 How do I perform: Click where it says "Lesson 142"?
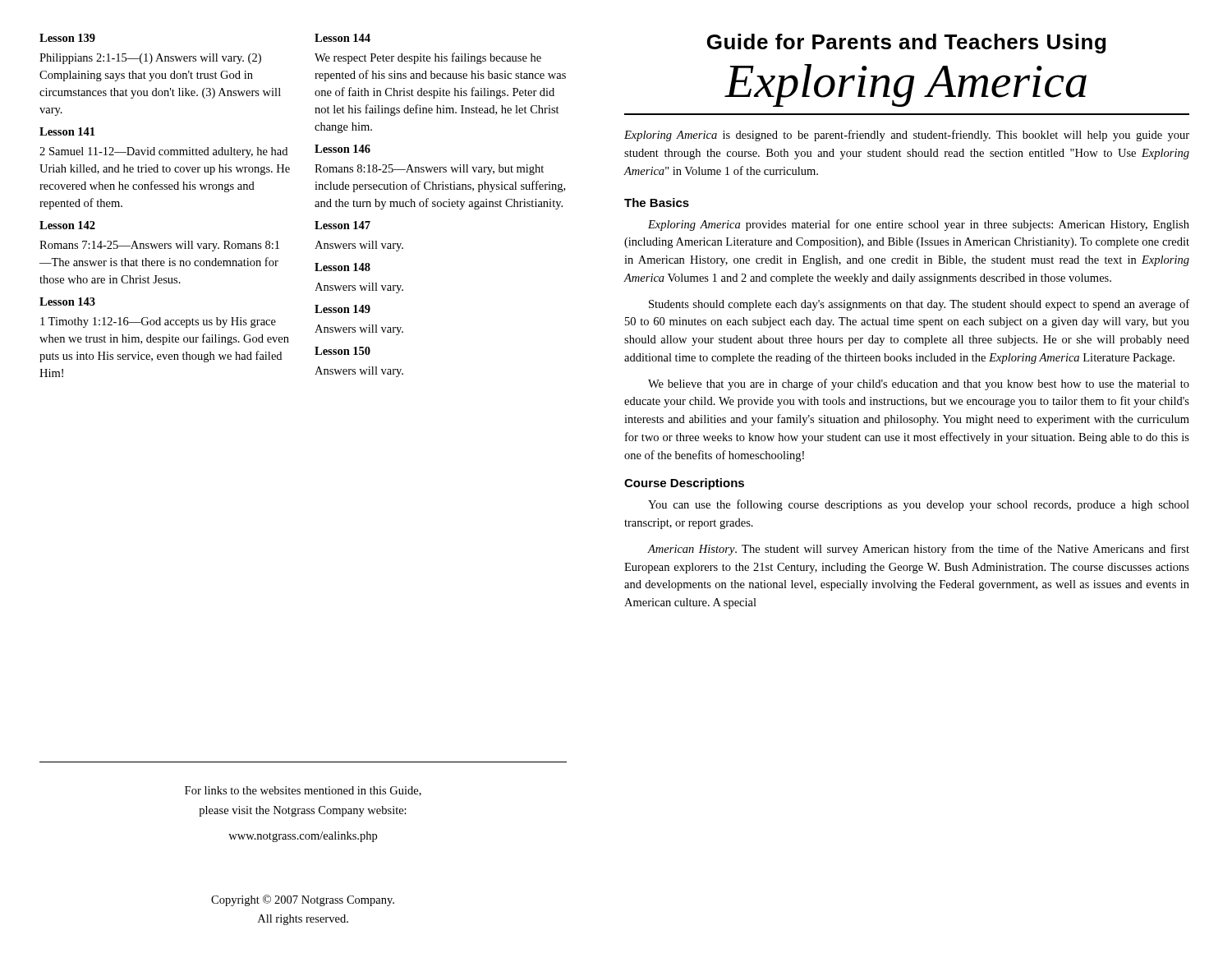pyautogui.click(x=67, y=225)
